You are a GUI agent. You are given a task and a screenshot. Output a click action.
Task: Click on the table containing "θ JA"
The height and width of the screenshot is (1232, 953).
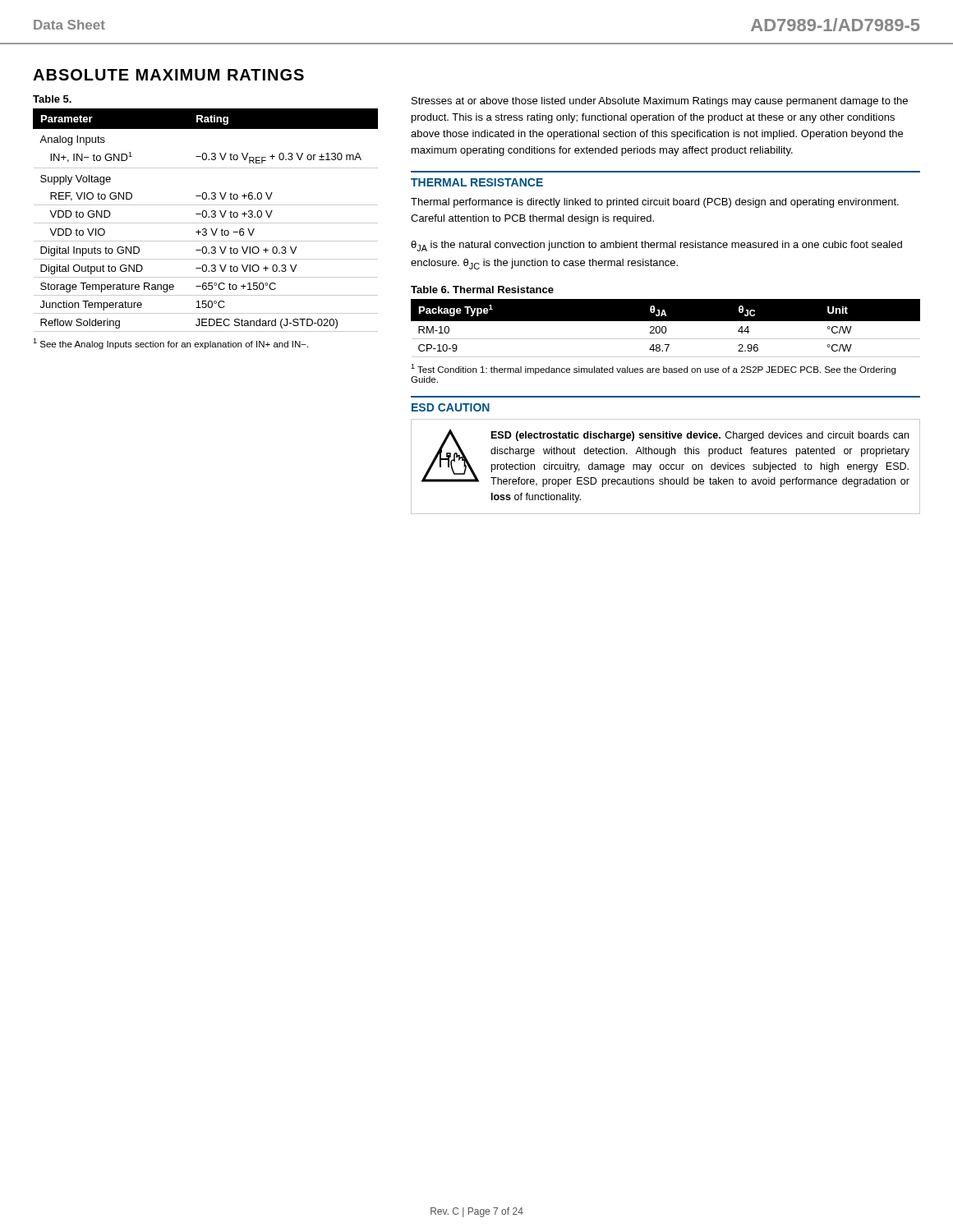click(665, 328)
